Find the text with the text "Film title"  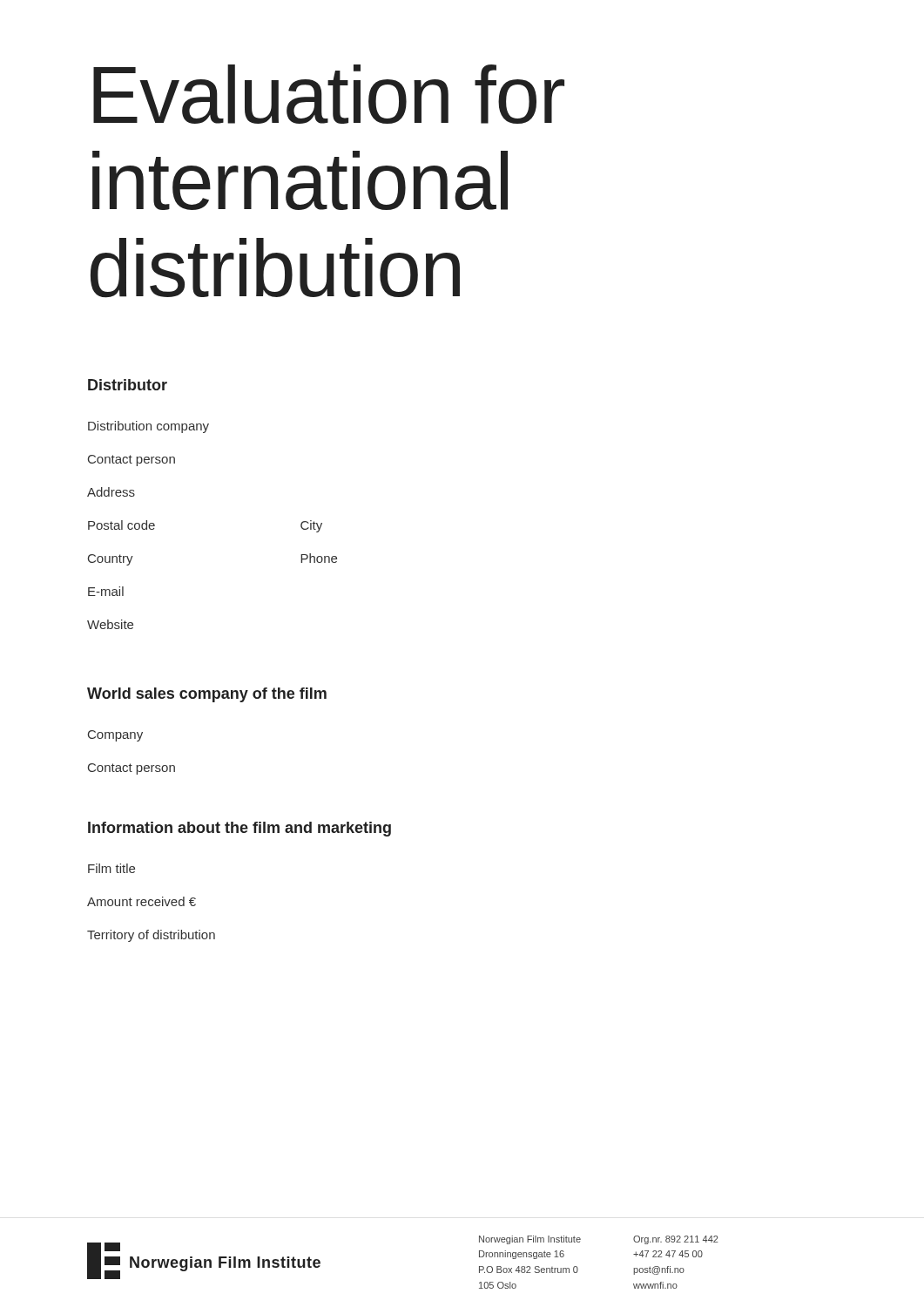point(111,868)
